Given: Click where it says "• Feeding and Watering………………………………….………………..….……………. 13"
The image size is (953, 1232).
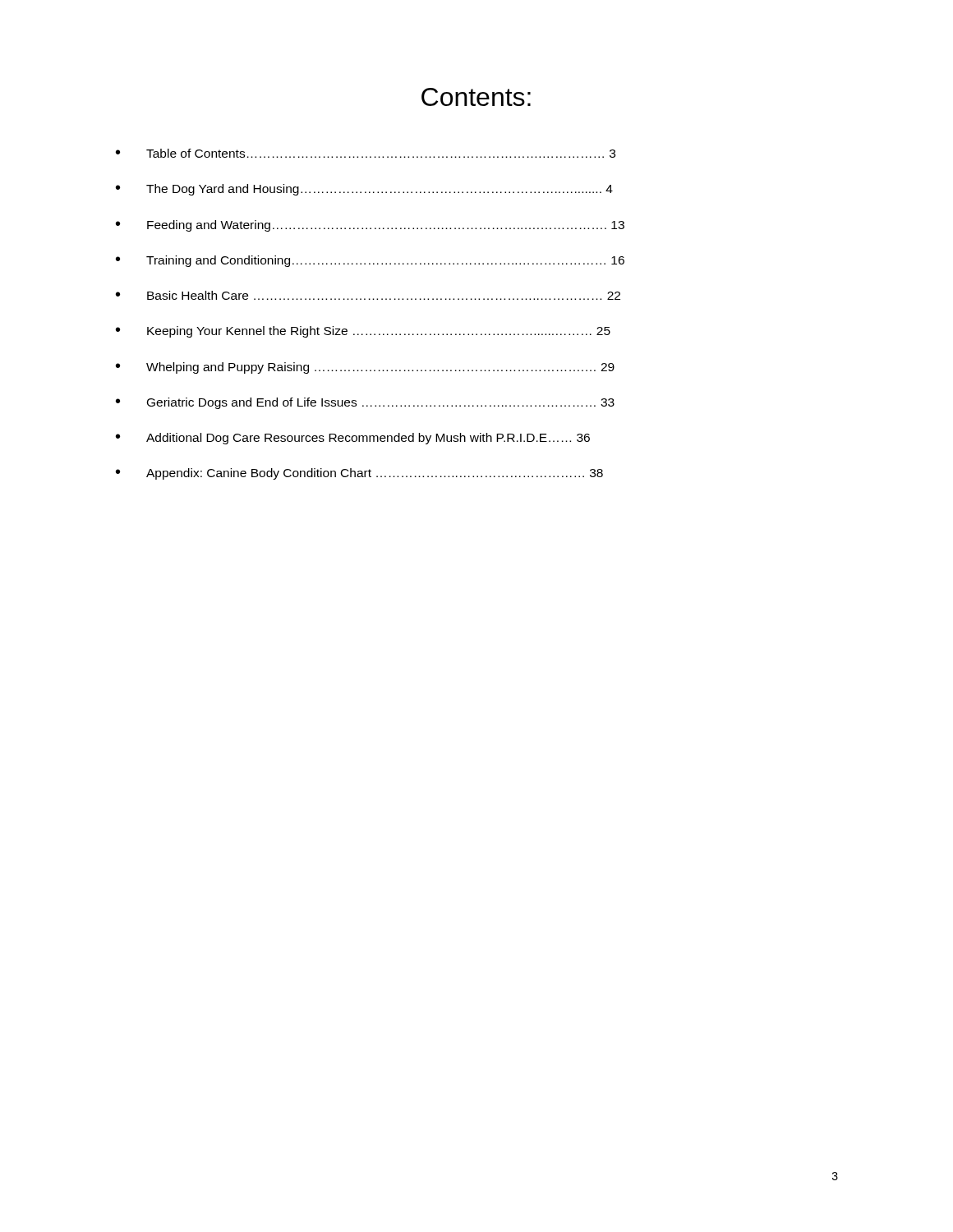Looking at the screenshot, I should coord(476,224).
